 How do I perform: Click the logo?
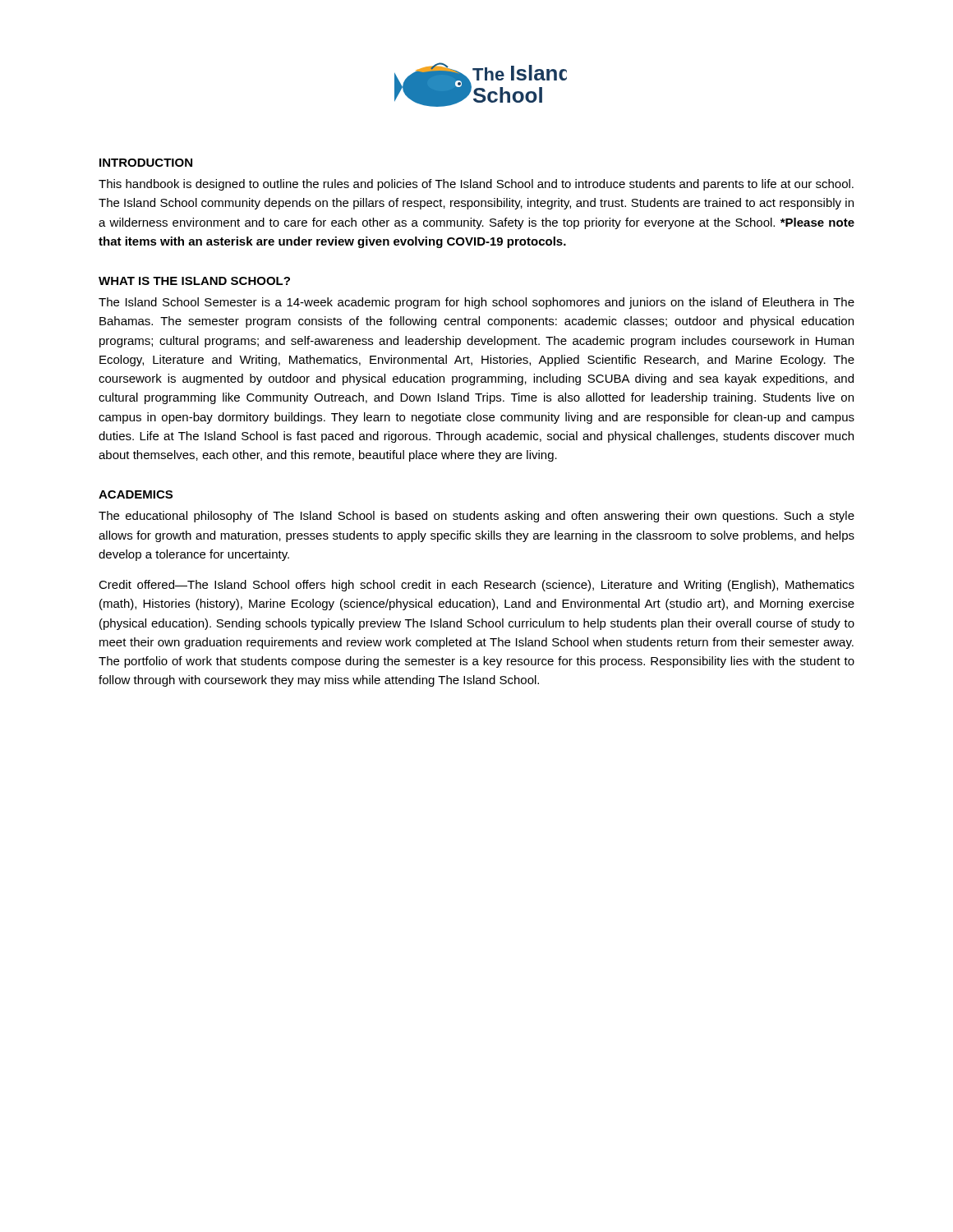point(476,87)
